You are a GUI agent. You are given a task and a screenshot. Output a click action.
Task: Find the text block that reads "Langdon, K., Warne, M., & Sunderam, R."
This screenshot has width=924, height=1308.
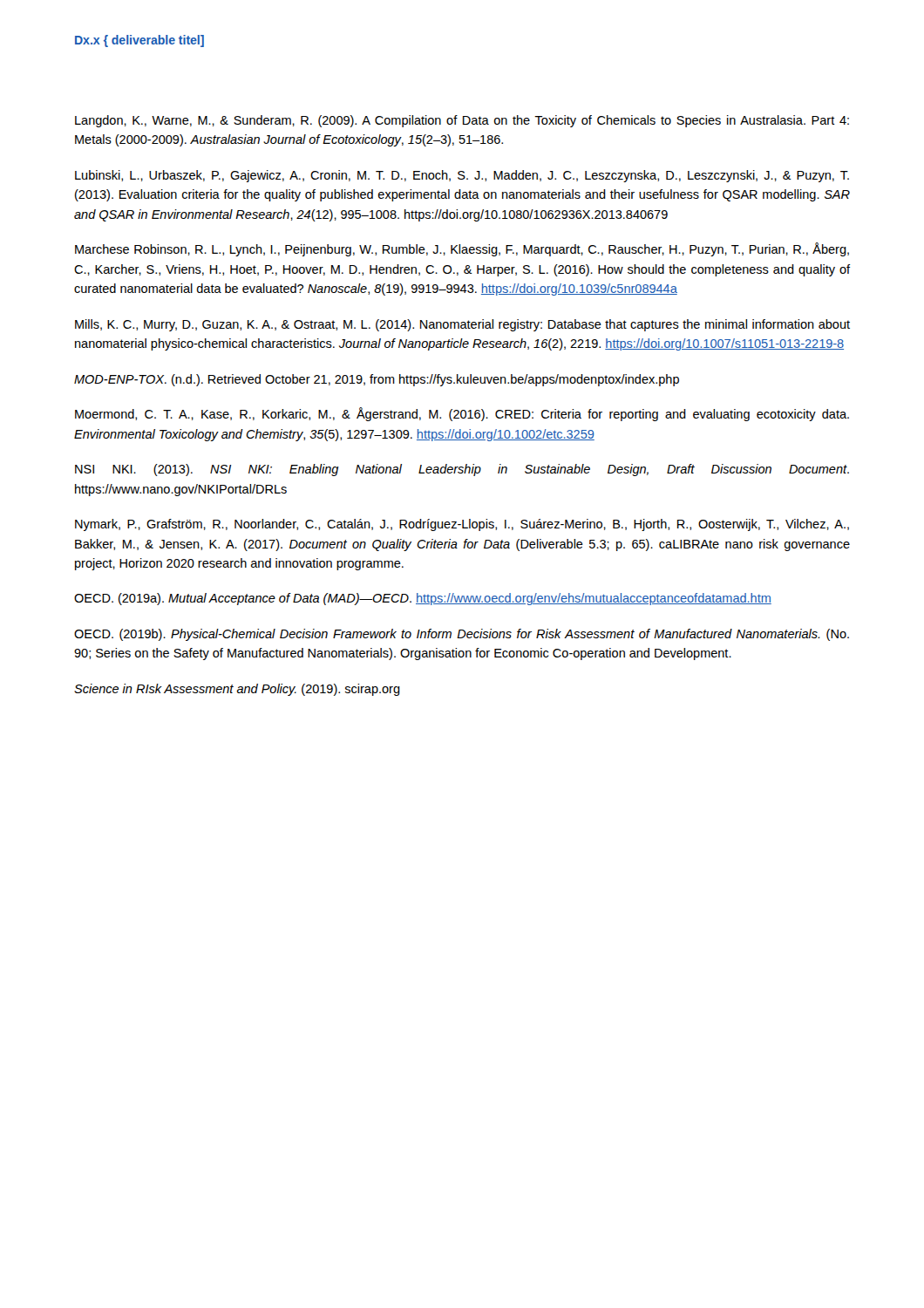click(462, 130)
